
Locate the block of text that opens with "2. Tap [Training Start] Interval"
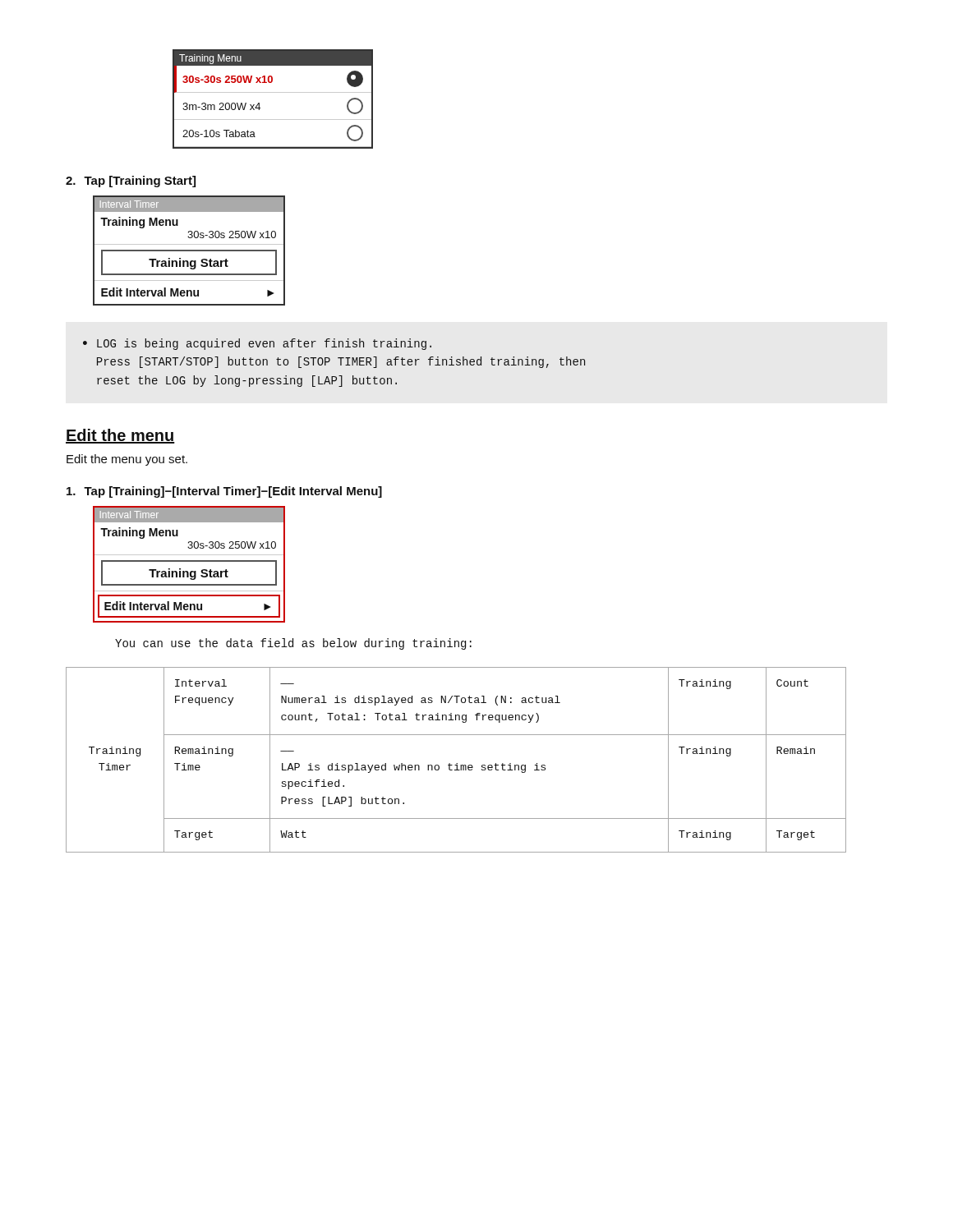[x=175, y=239]
